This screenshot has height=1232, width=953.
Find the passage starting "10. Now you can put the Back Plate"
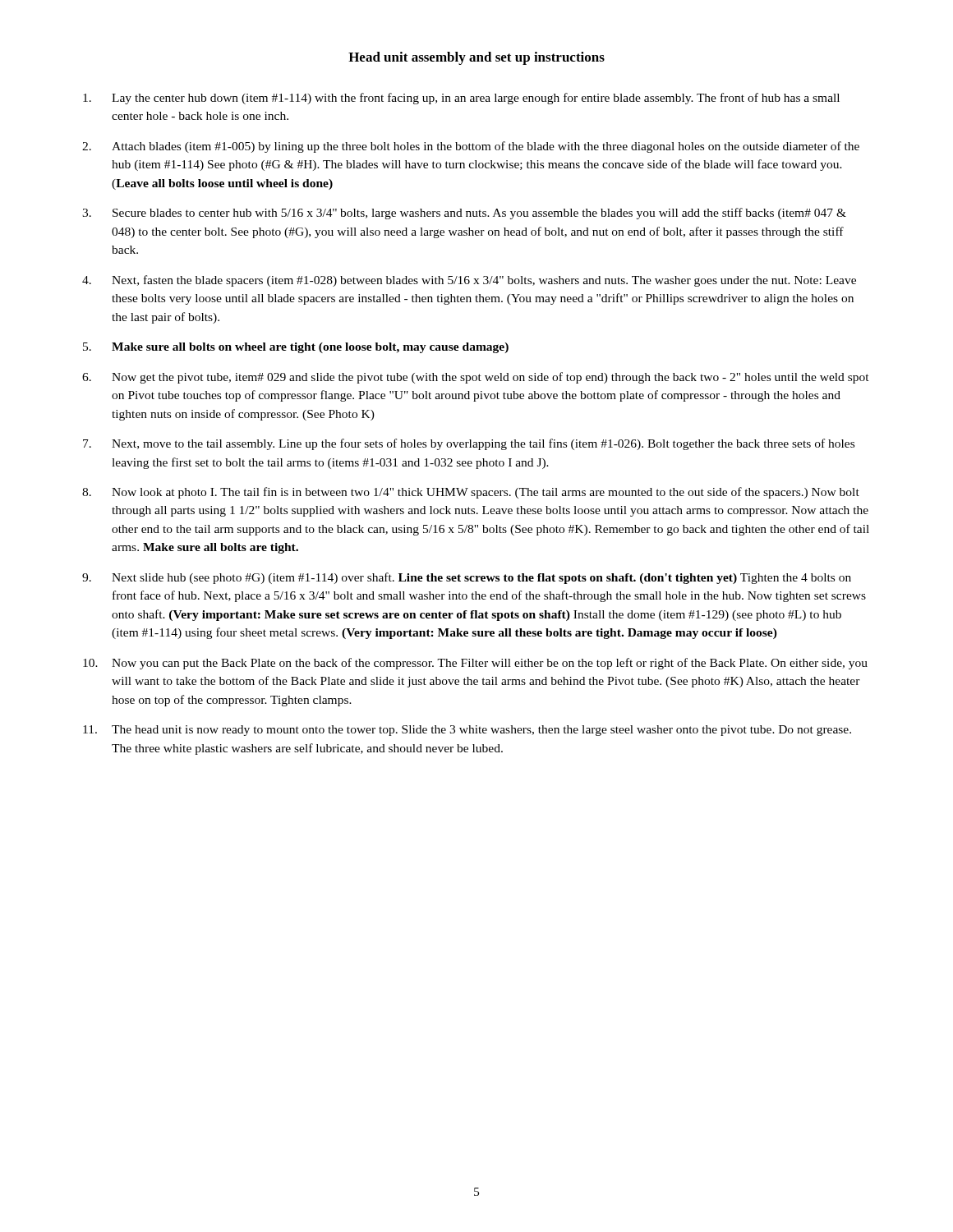click(x=476, y=681)
